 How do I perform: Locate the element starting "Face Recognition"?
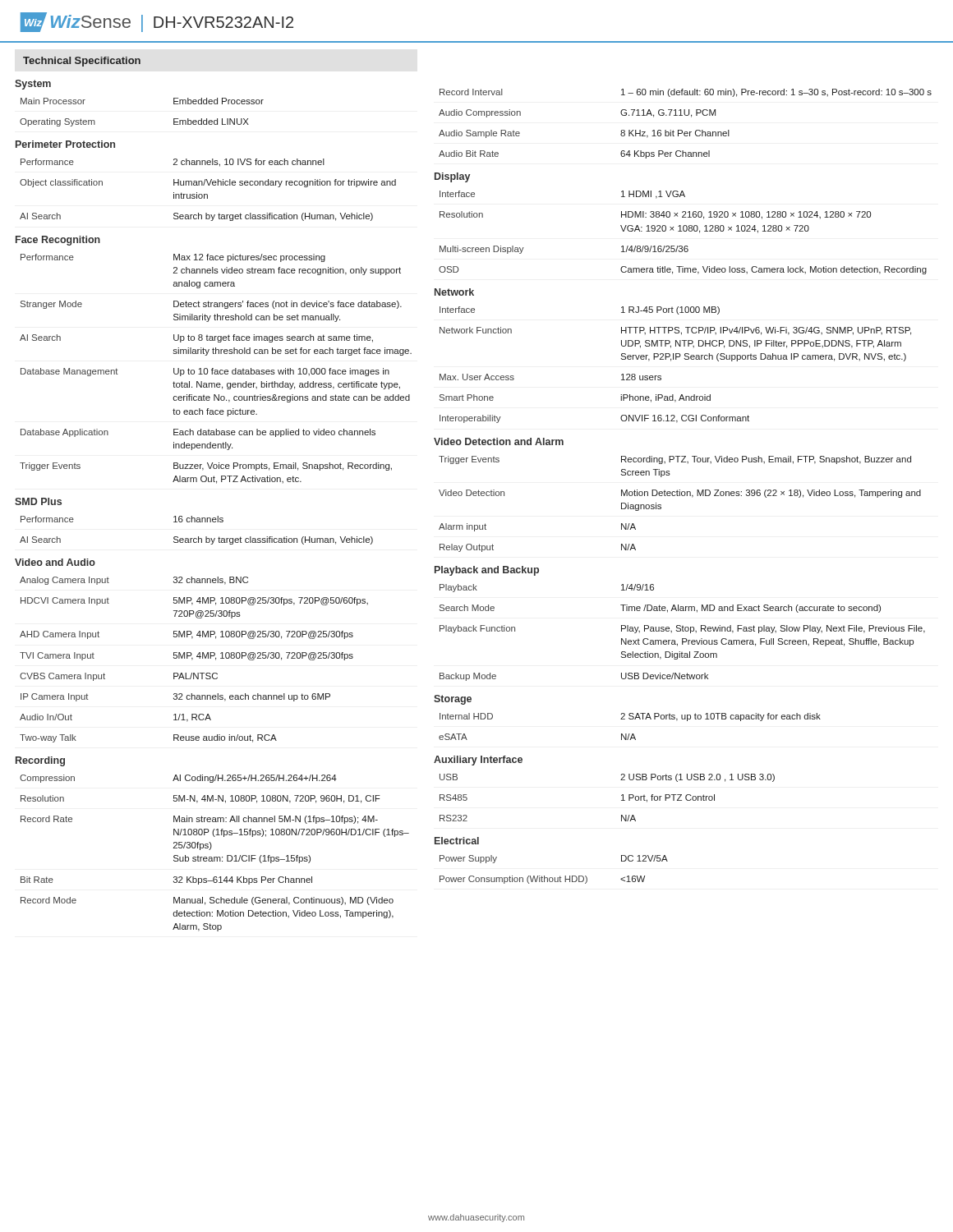pyautogui.click(x=58, y=239)
